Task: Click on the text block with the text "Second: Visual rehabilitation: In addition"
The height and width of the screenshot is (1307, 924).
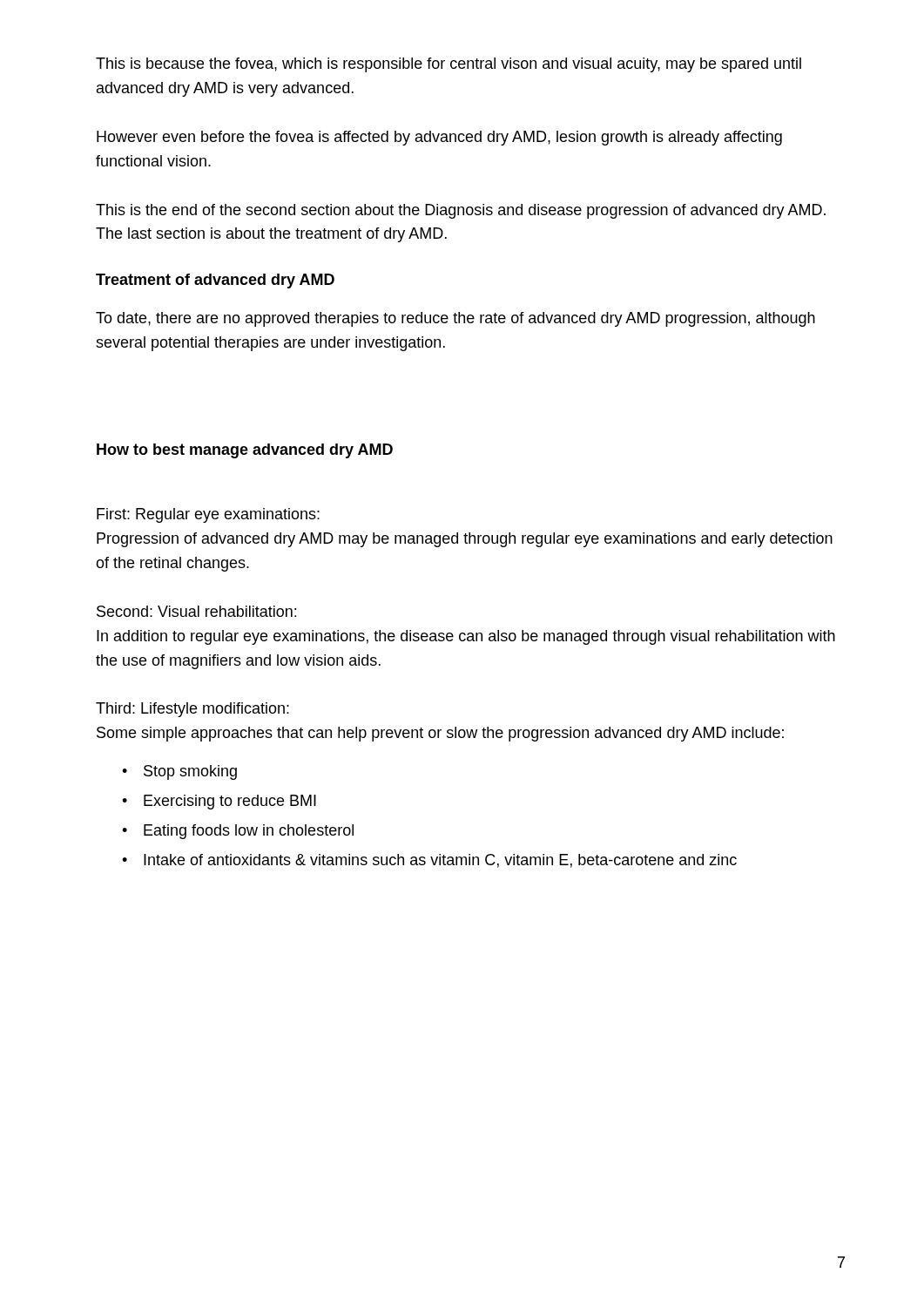Action: (466, 636)
